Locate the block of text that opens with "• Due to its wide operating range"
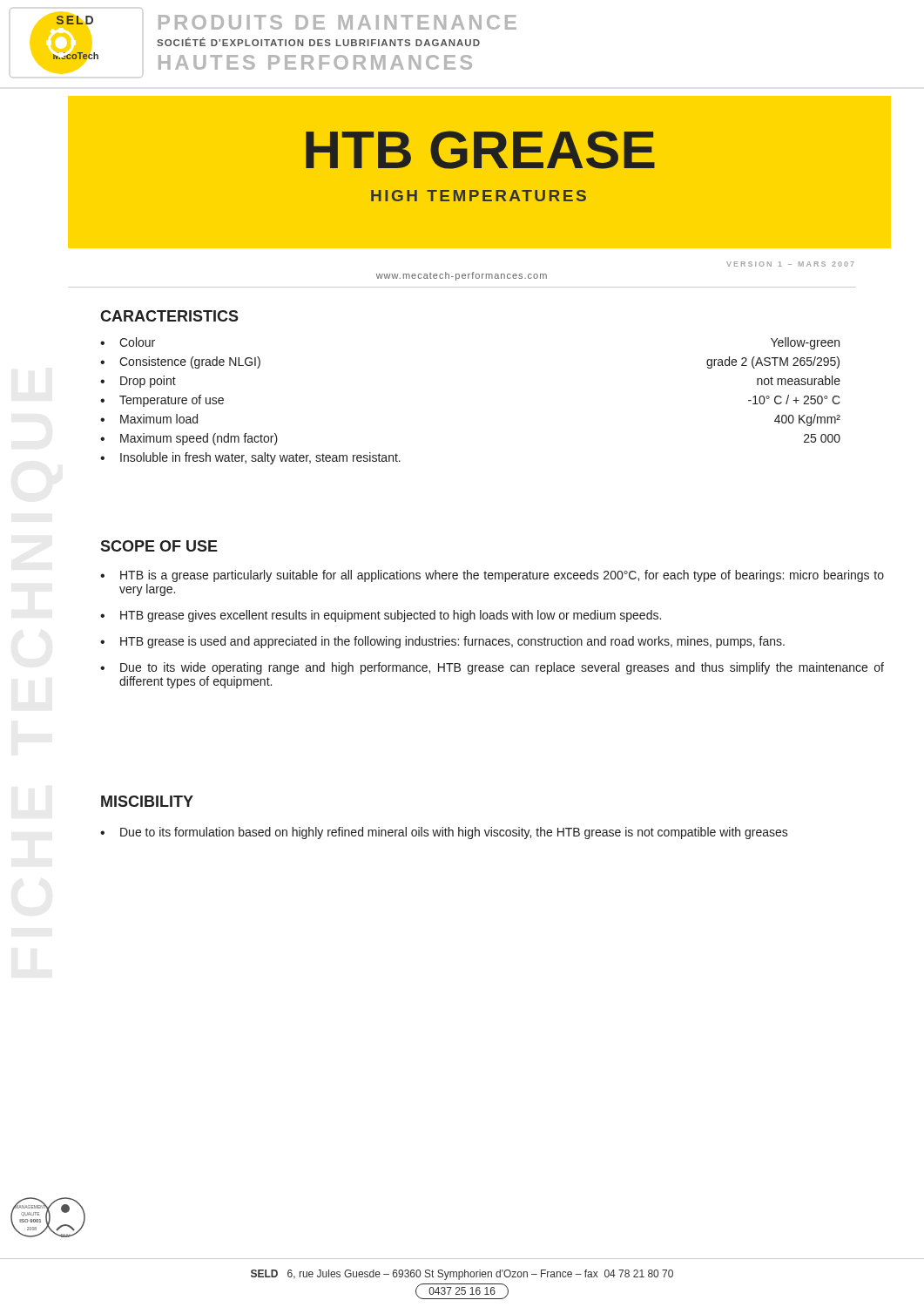 coord(492,674)
